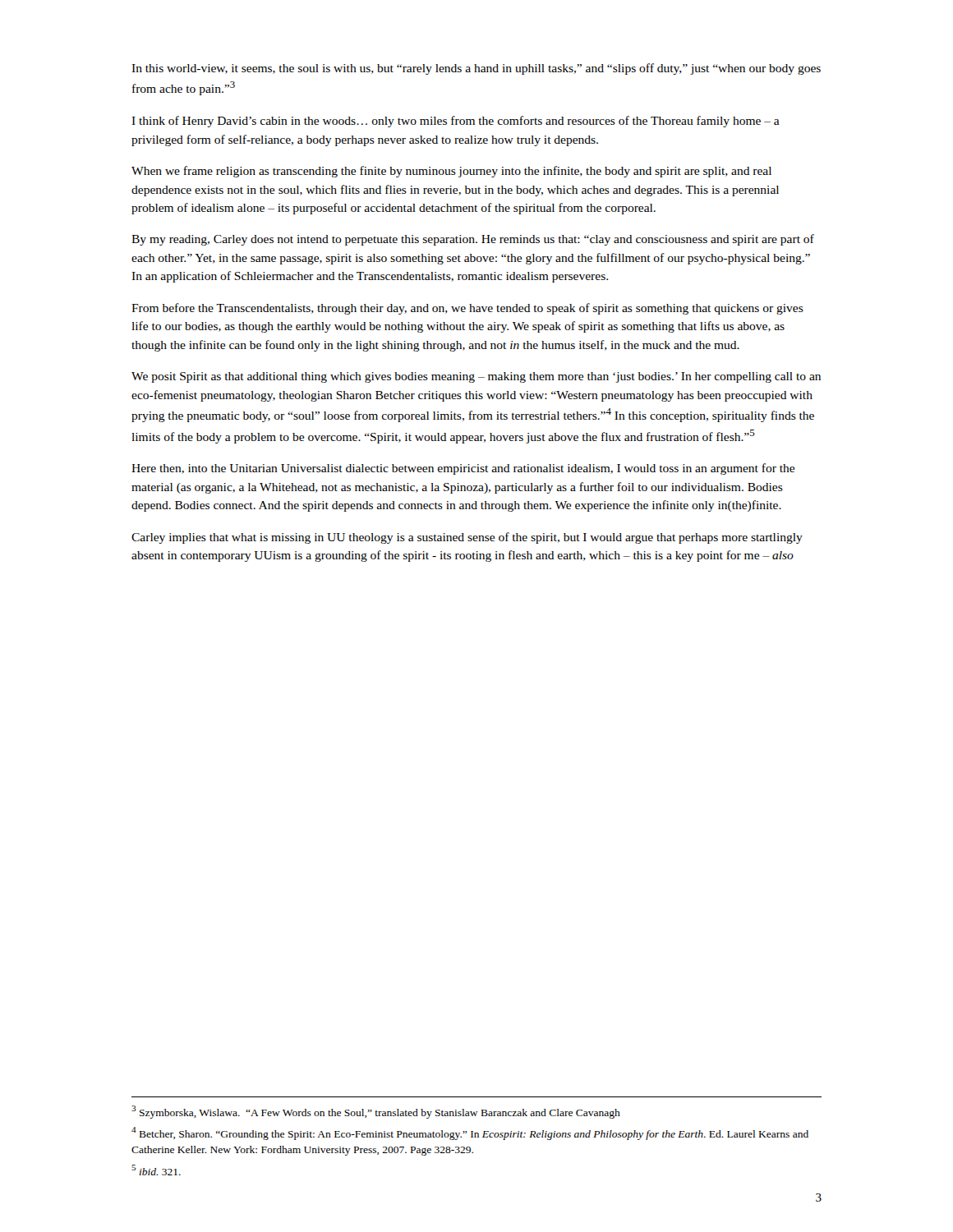
Task: Click on the footnote containing "4 Betcher, Sharon. “Grounding the Spirit: An"
Action: tap(470, 1140)
